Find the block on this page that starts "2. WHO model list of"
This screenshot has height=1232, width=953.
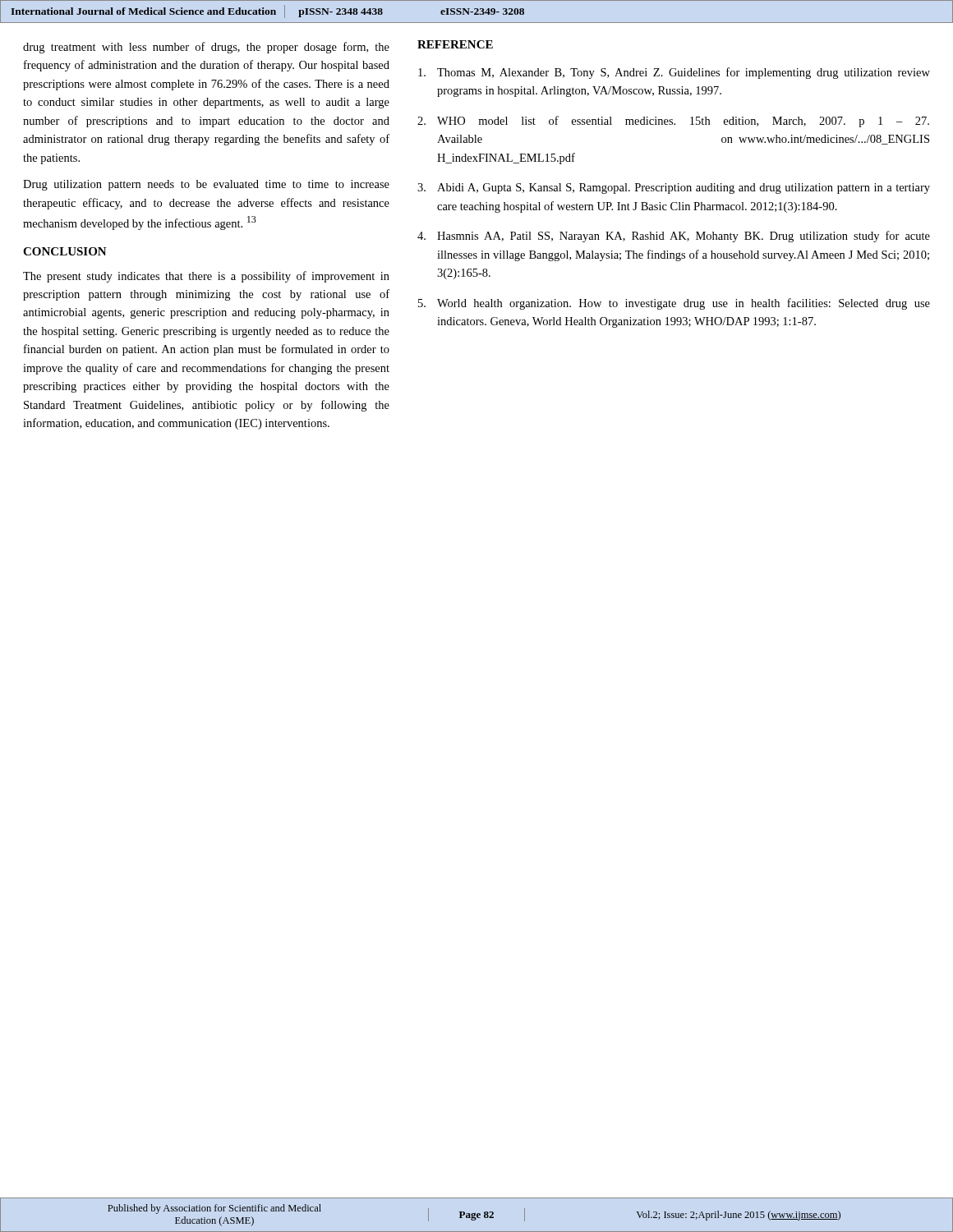coord(673,122)
